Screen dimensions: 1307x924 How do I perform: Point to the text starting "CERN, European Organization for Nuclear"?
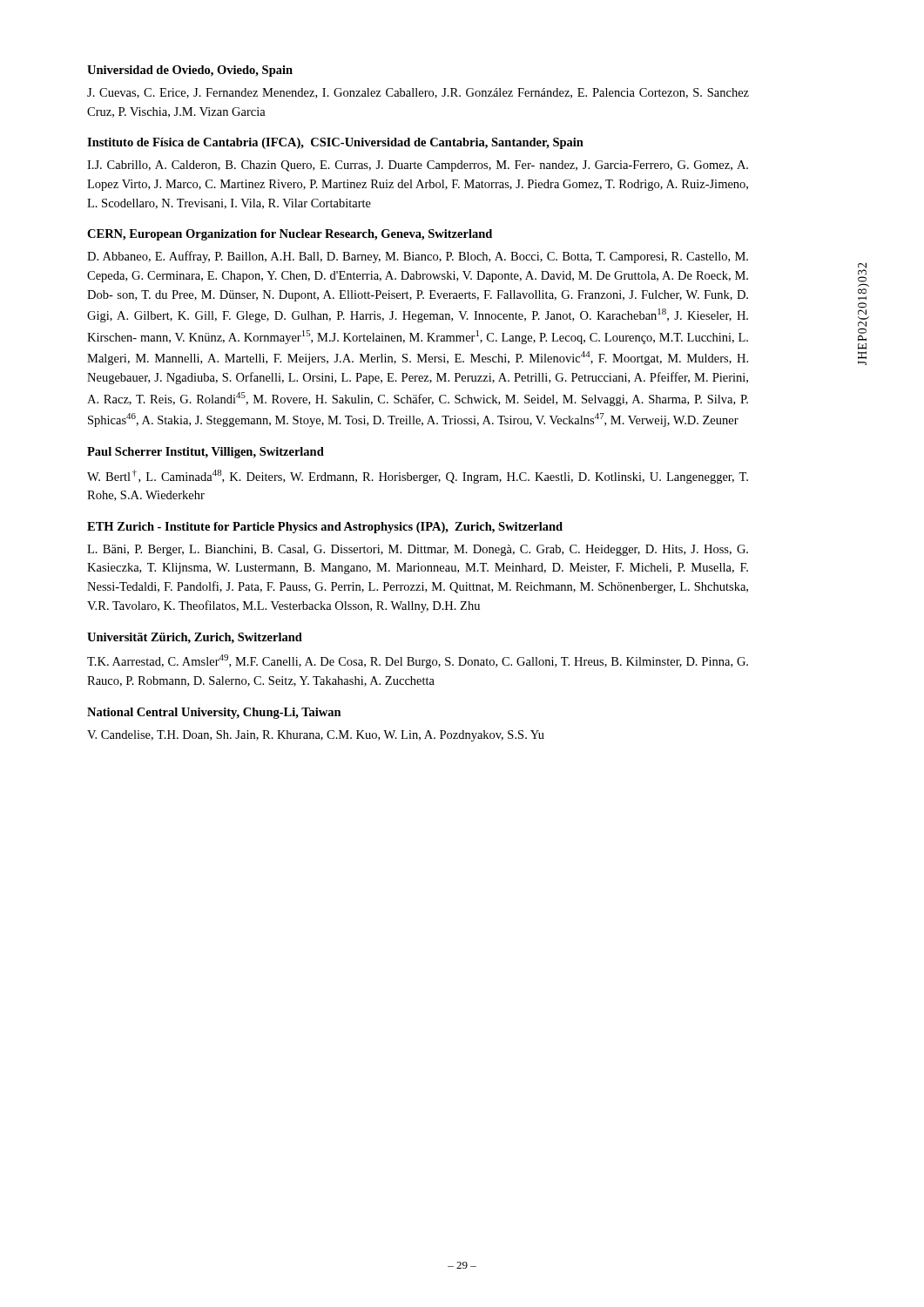point(290,234)
